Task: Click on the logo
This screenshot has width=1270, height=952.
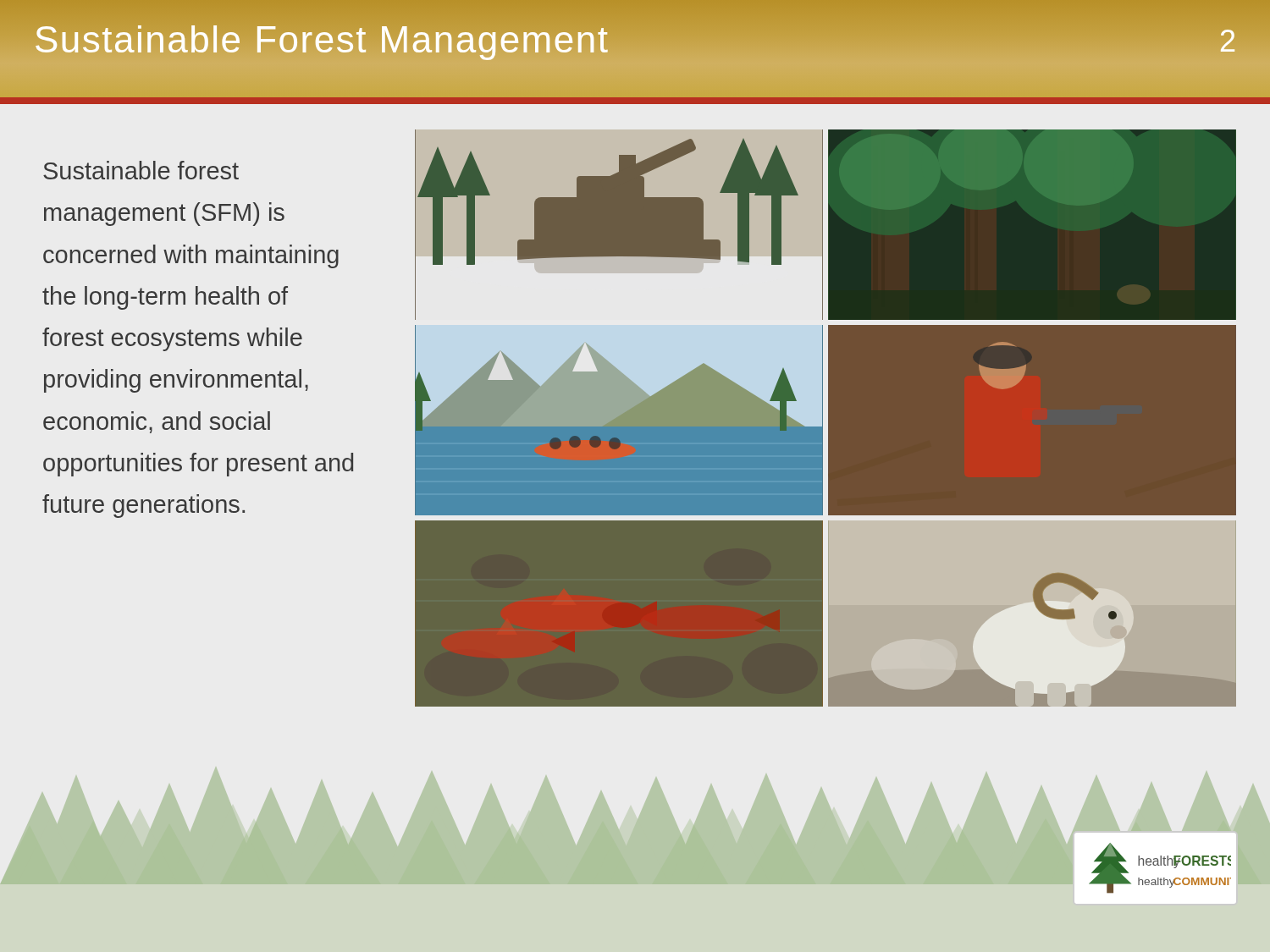Action: tap(1155, 868)
